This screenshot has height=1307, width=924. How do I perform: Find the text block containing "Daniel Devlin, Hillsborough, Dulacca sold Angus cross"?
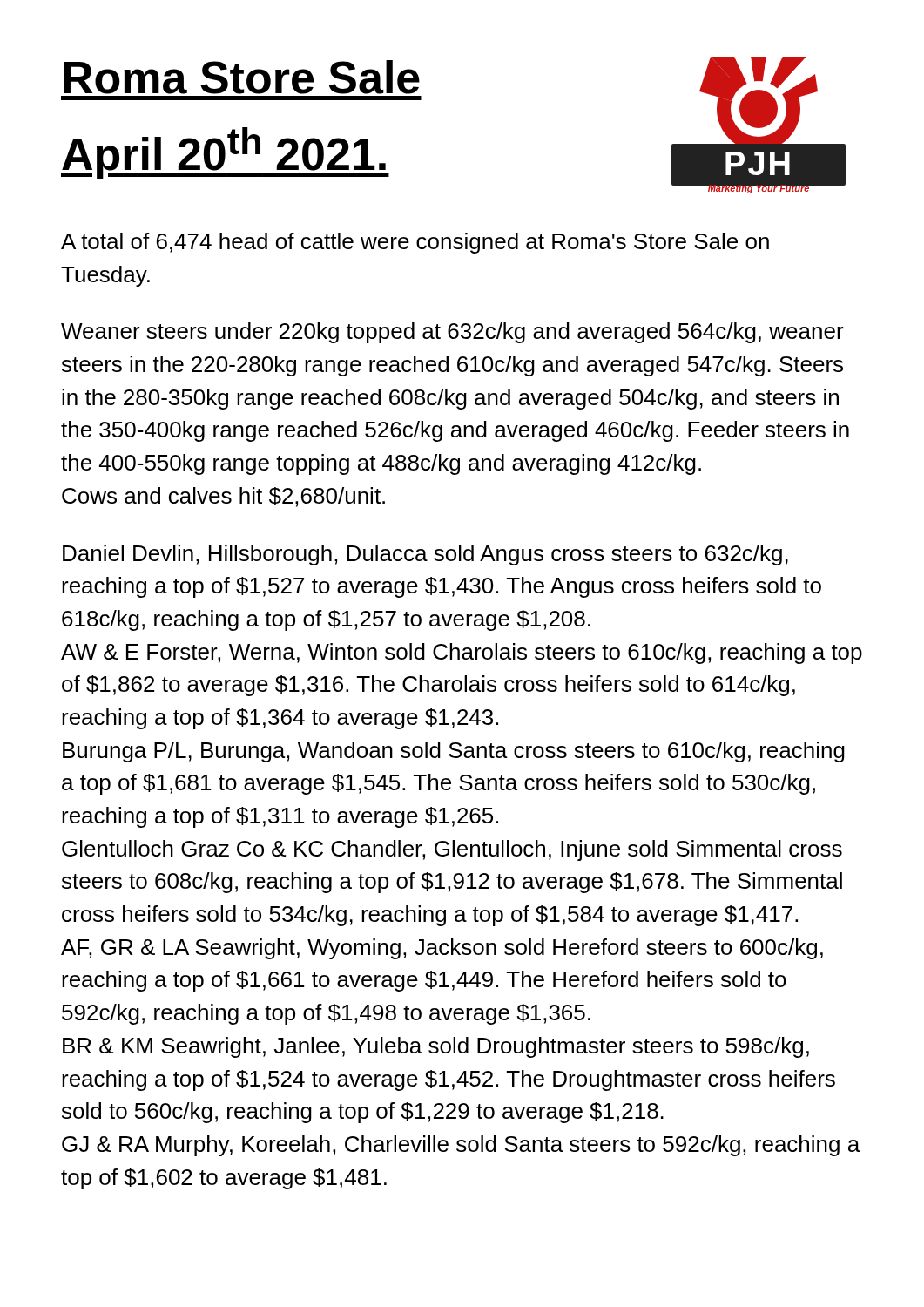pos(462,865)
